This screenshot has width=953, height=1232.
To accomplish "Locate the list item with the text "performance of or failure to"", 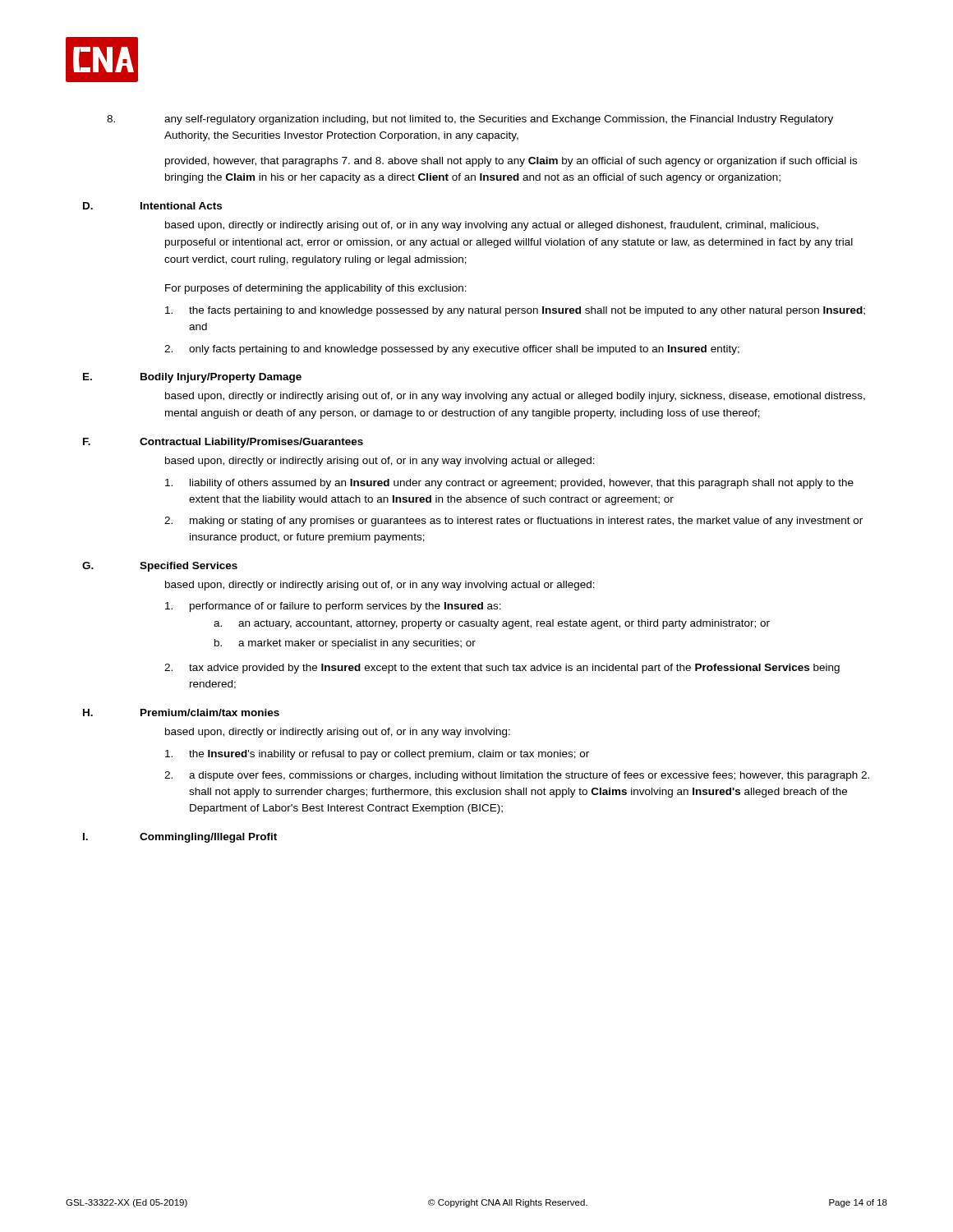I will tap(518, 627).
